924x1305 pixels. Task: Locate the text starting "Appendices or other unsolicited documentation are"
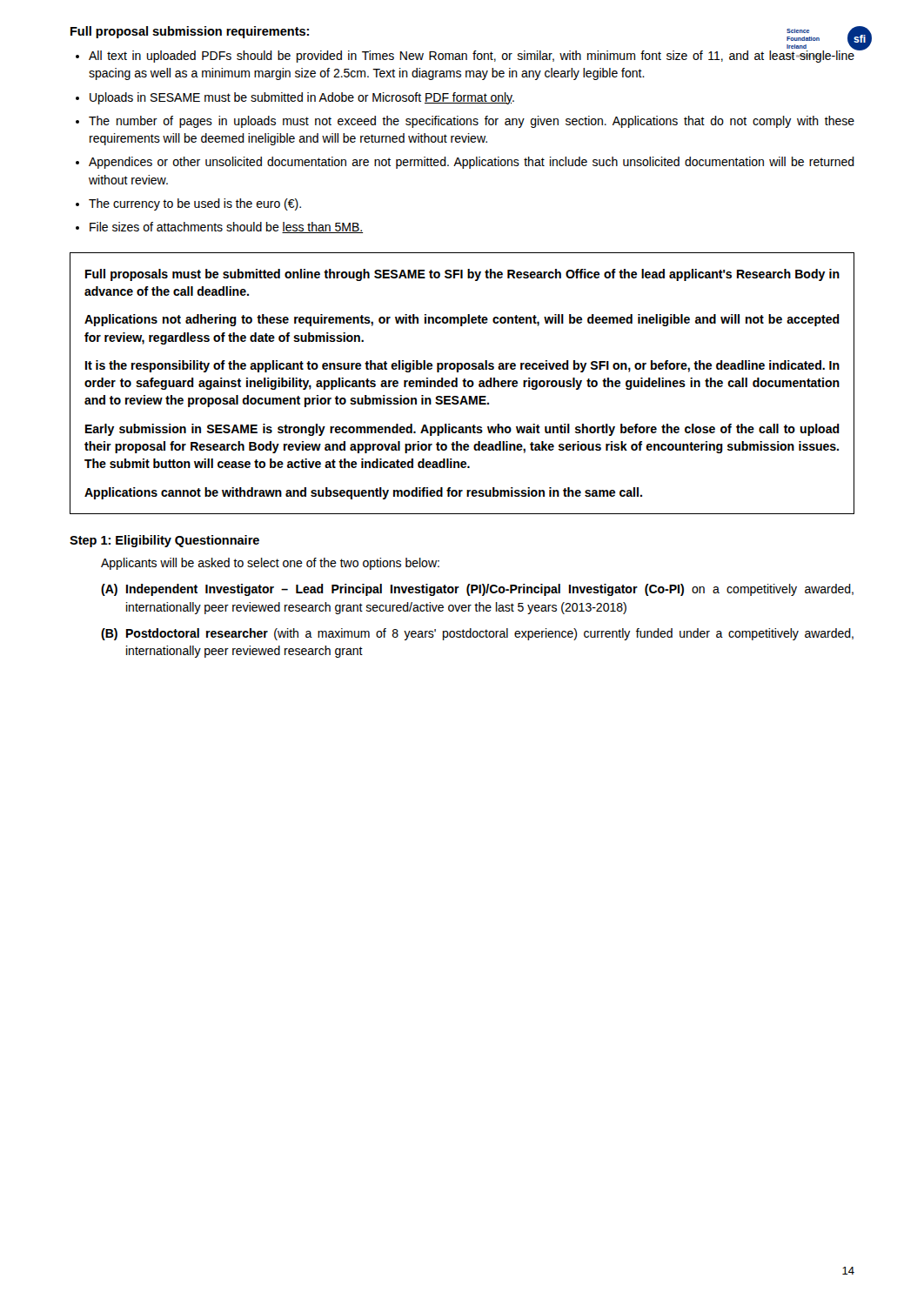tap(472, 171)
